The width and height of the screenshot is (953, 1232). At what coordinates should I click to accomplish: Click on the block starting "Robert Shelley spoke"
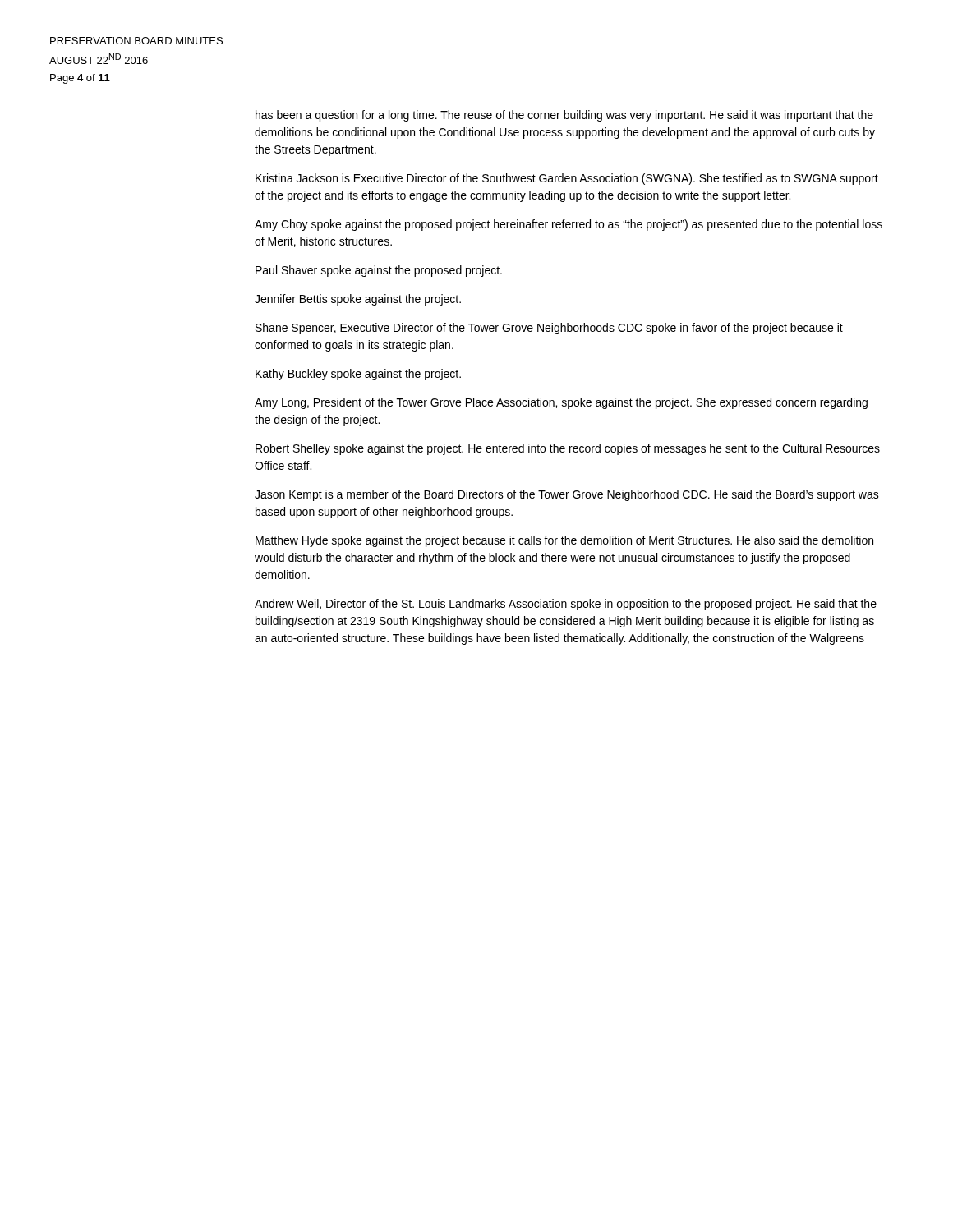coord(571,457)
